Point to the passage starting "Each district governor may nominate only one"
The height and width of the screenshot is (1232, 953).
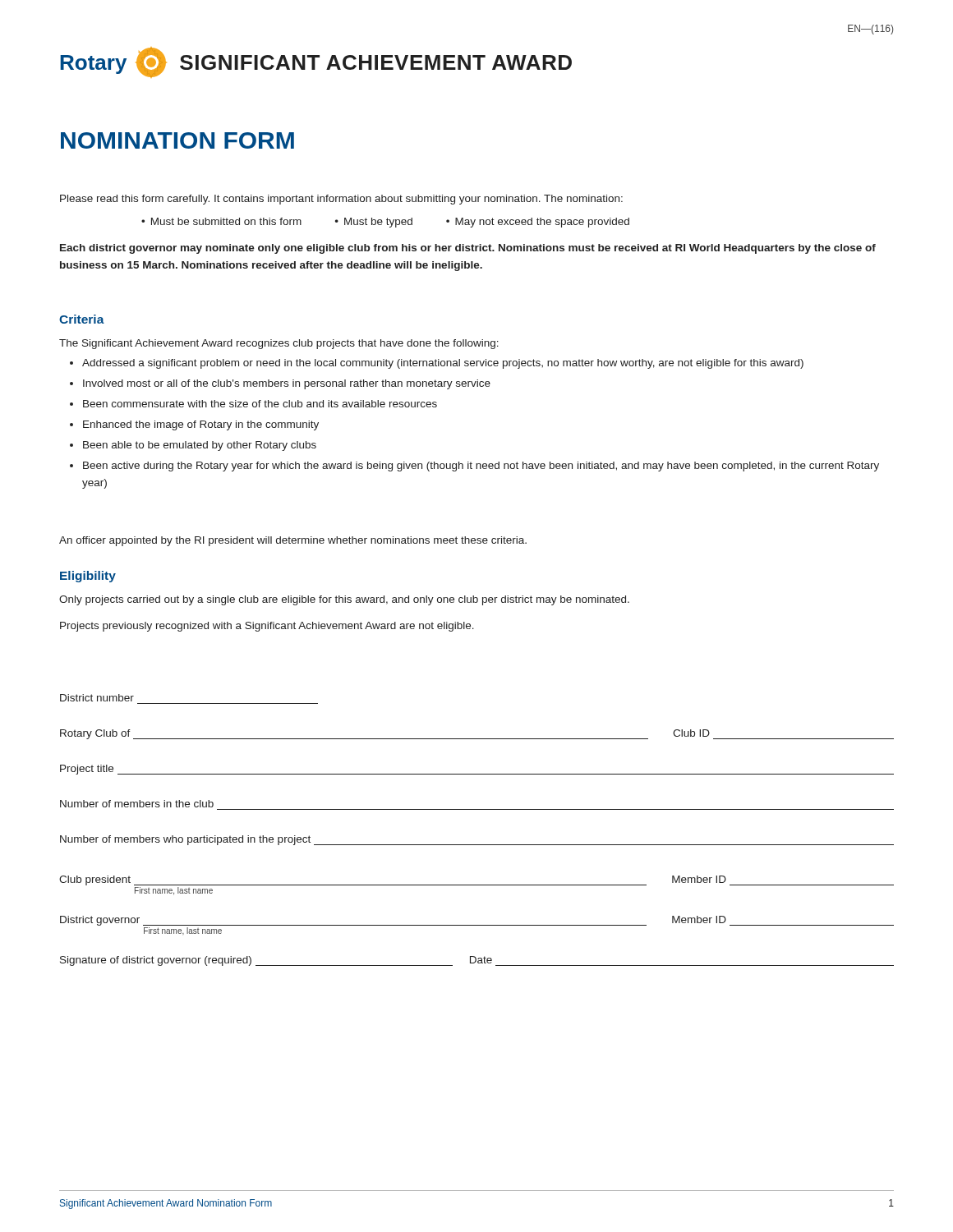467,256
